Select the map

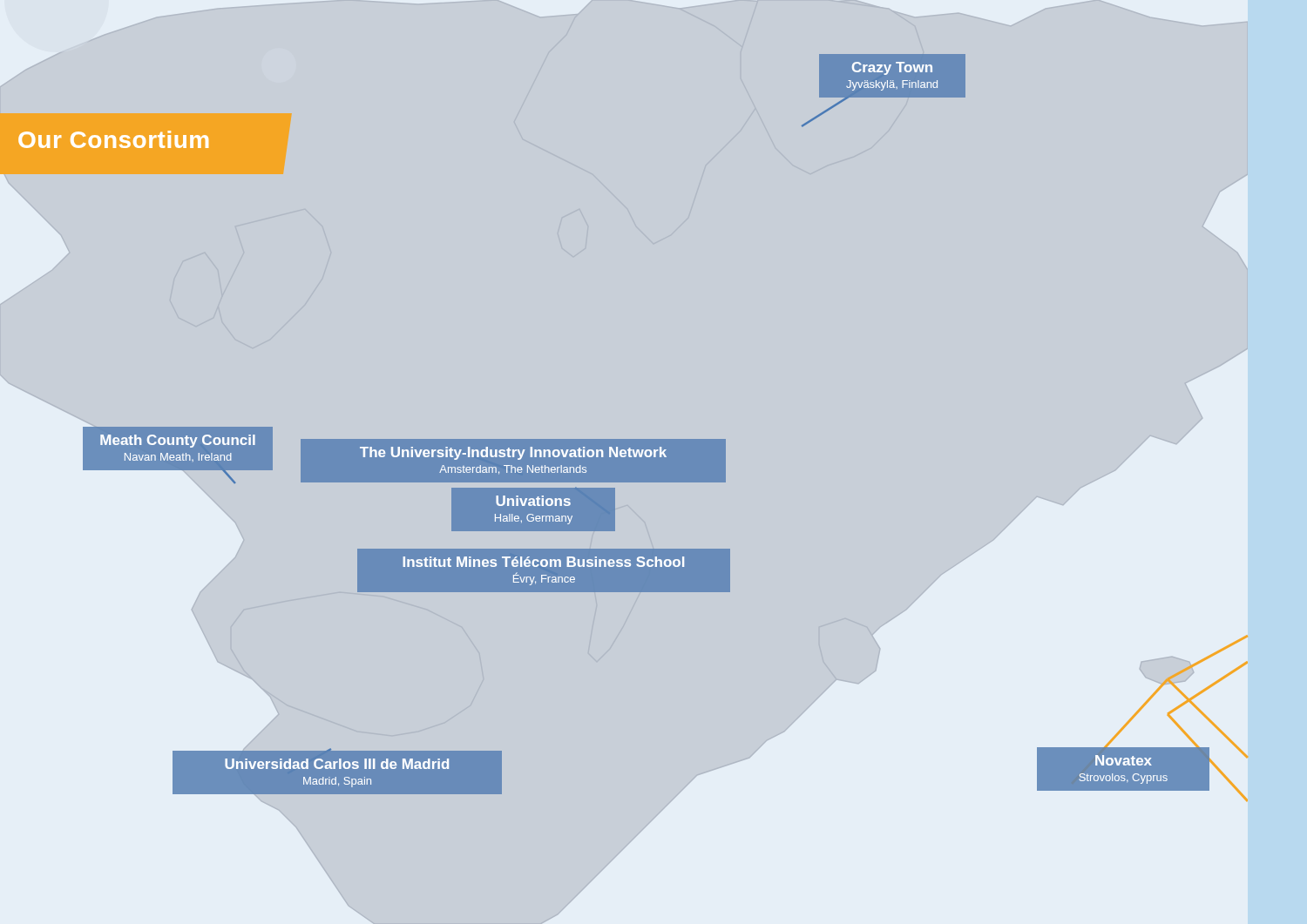(x=654, y=462)
